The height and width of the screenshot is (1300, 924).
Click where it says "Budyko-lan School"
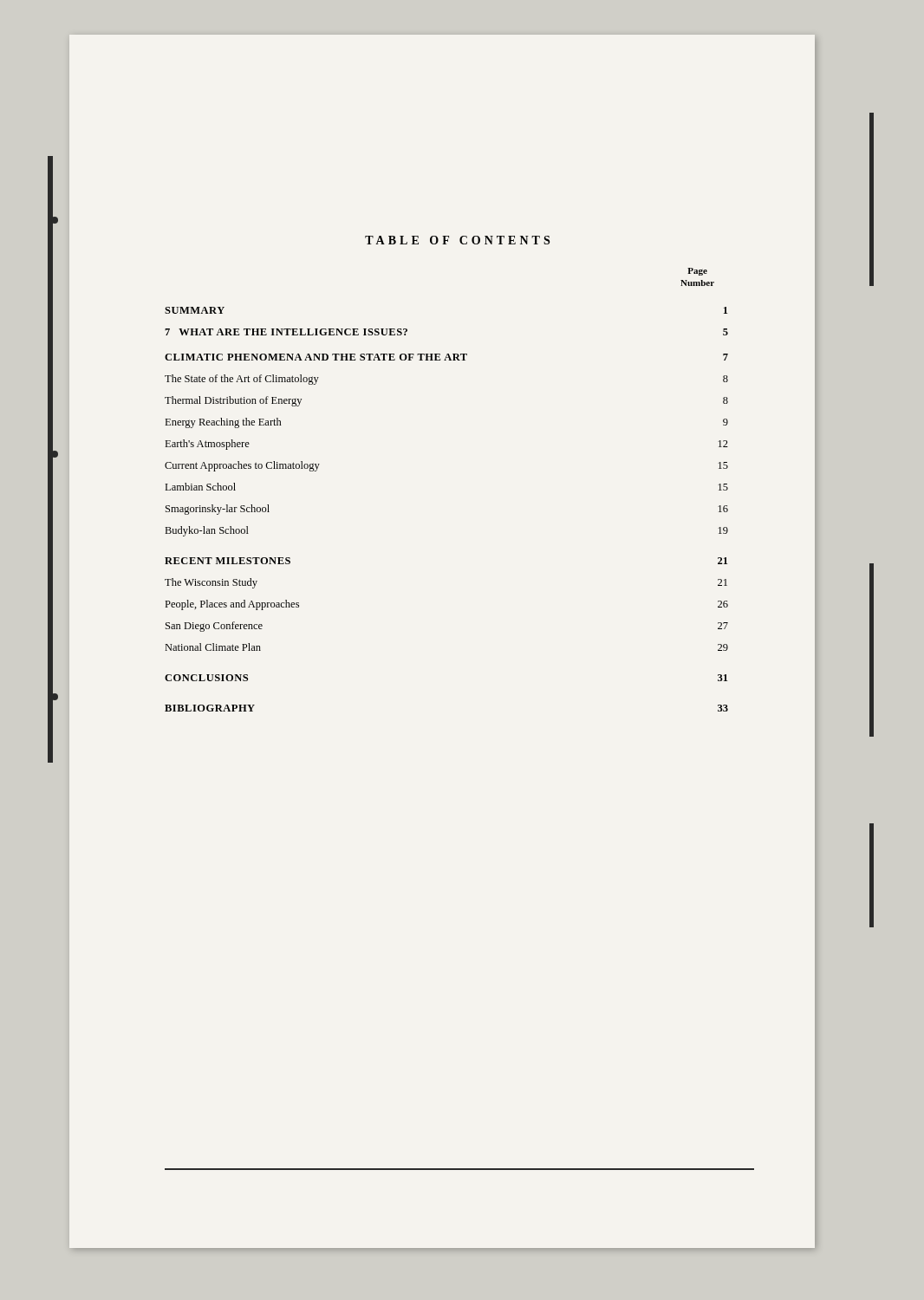(x=207, y=530)
